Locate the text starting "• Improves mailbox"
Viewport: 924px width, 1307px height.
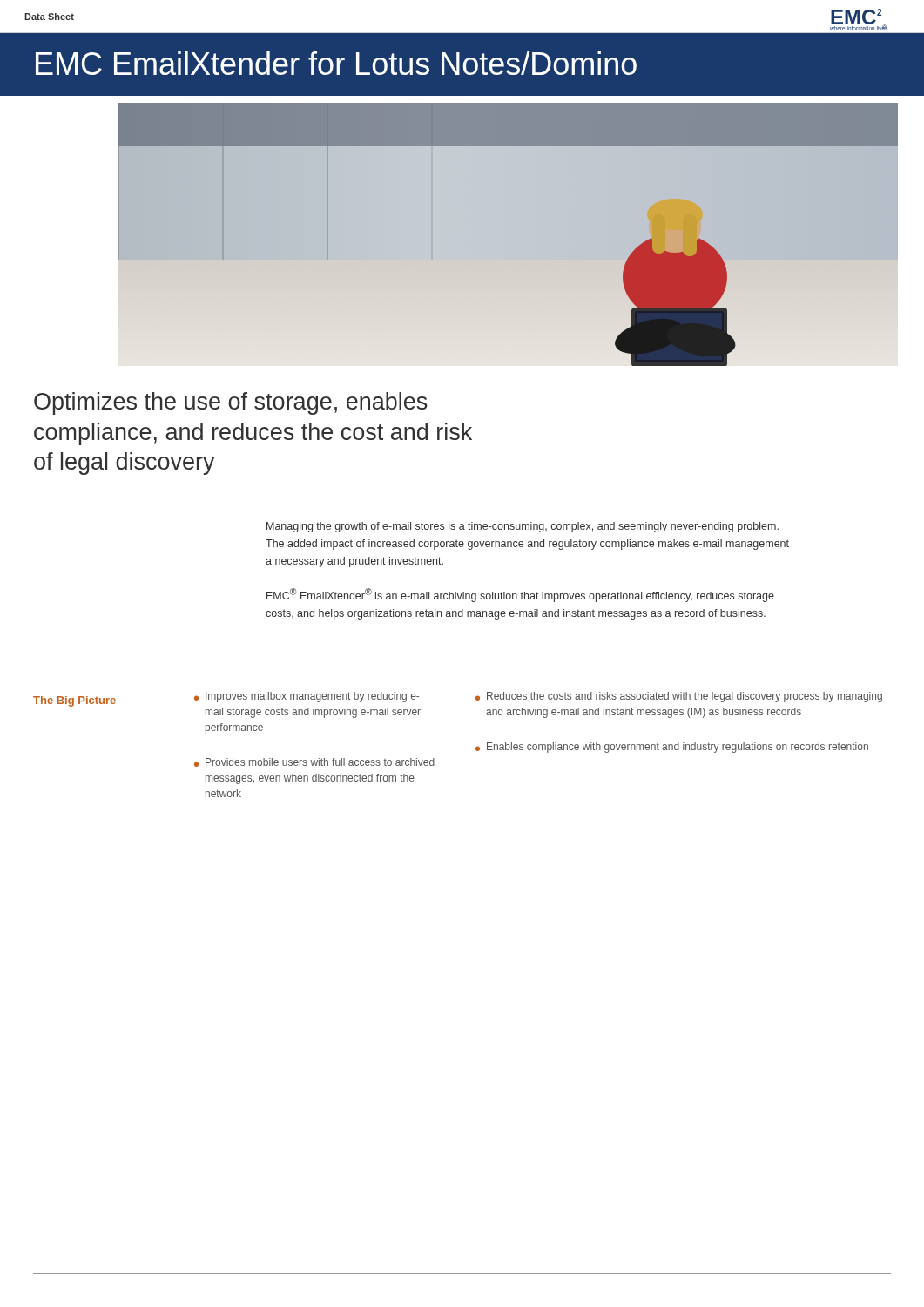[x=314, y=712]
